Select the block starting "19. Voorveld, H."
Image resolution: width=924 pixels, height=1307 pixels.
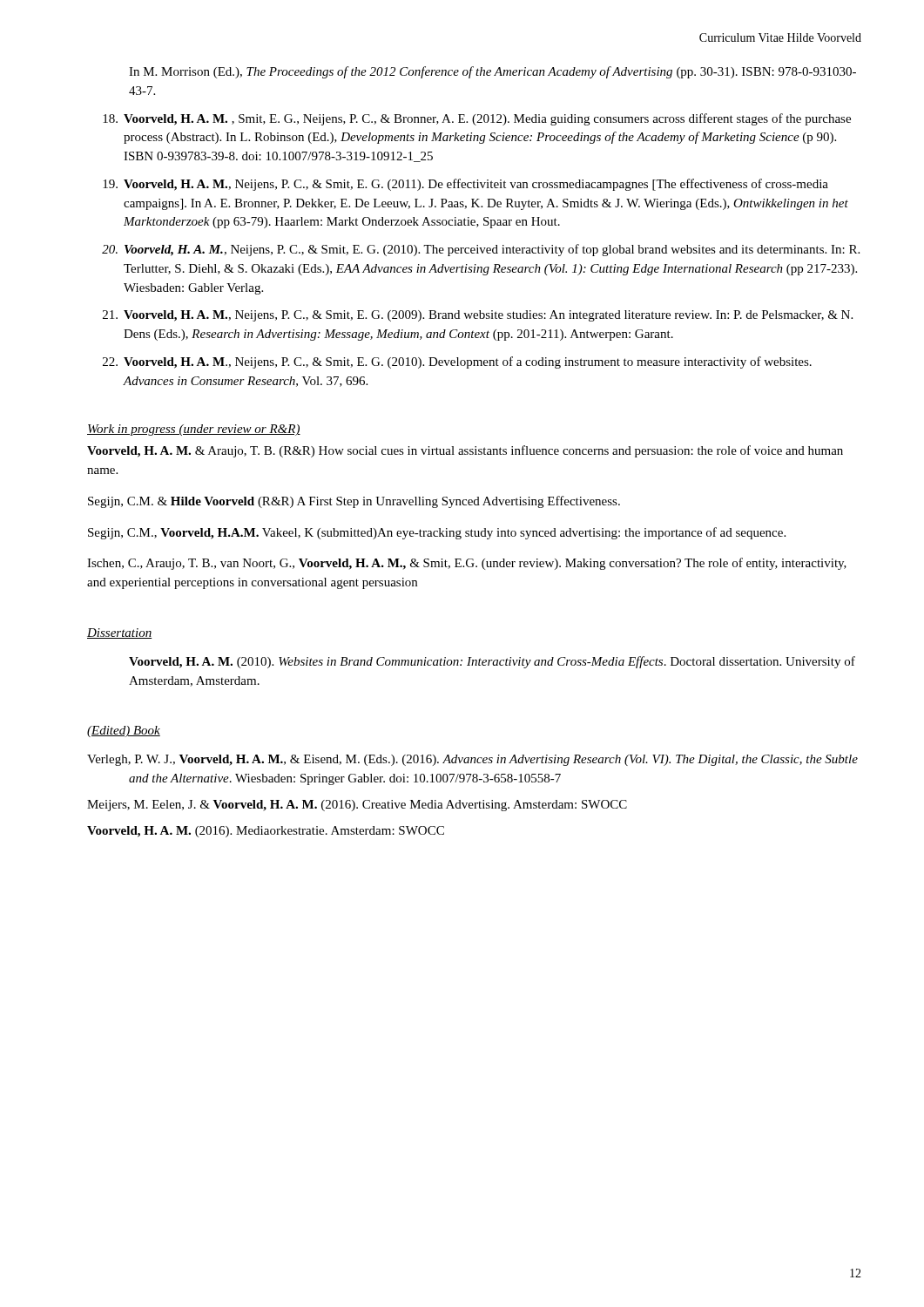[x=474, y=203]
